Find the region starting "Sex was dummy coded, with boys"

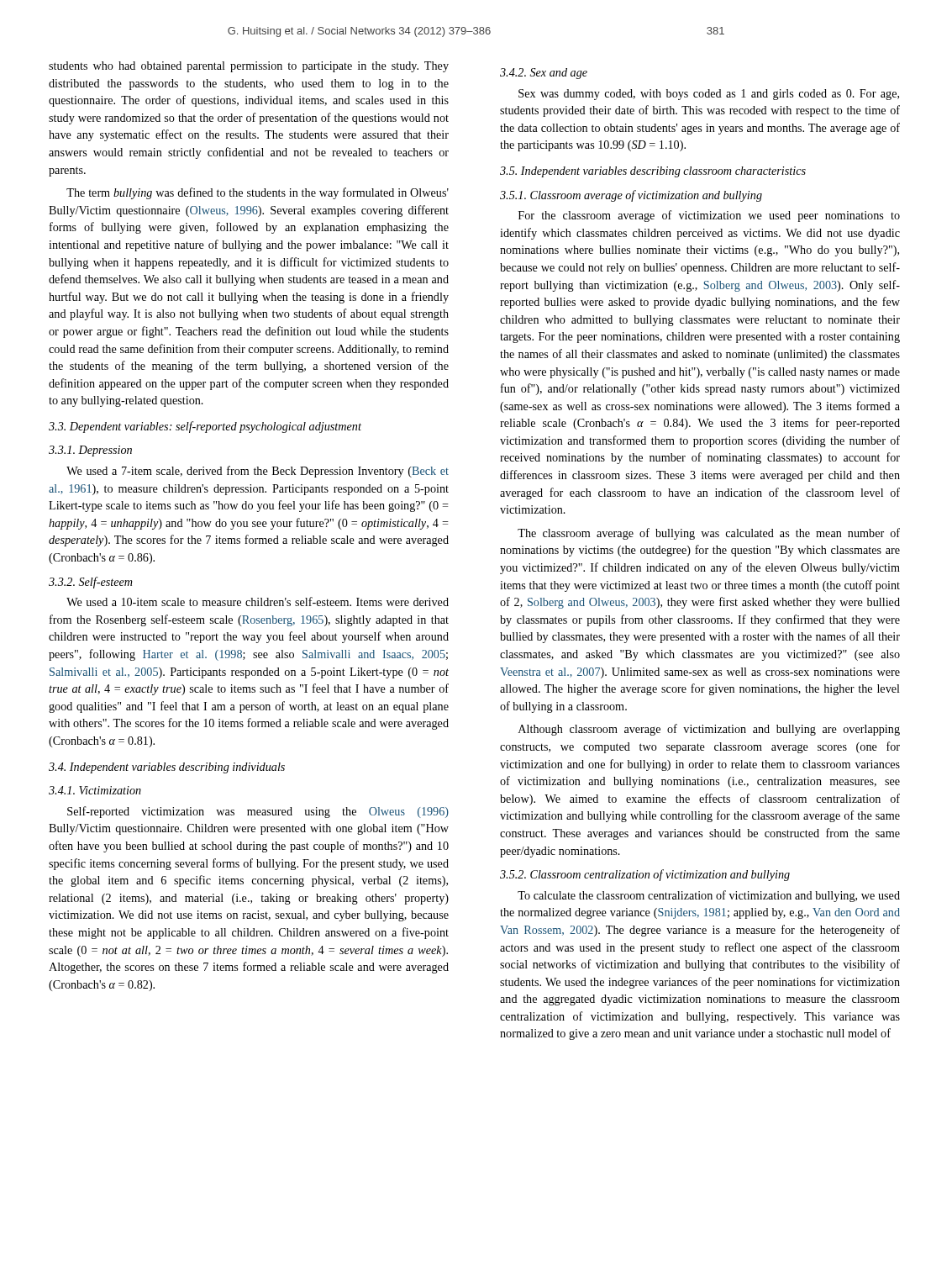[700, 119]
